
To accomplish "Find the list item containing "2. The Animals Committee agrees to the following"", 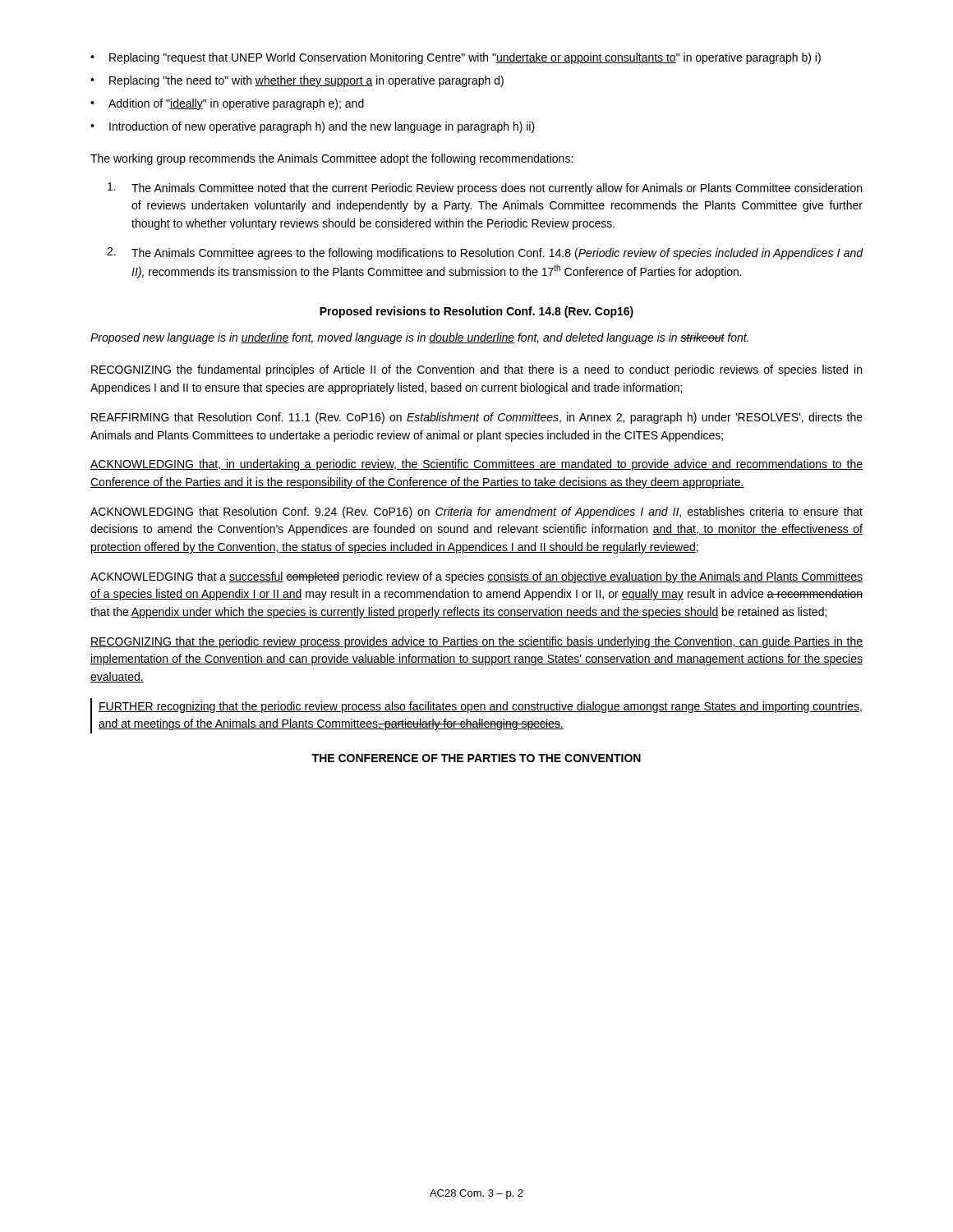I will click(485, 263).
